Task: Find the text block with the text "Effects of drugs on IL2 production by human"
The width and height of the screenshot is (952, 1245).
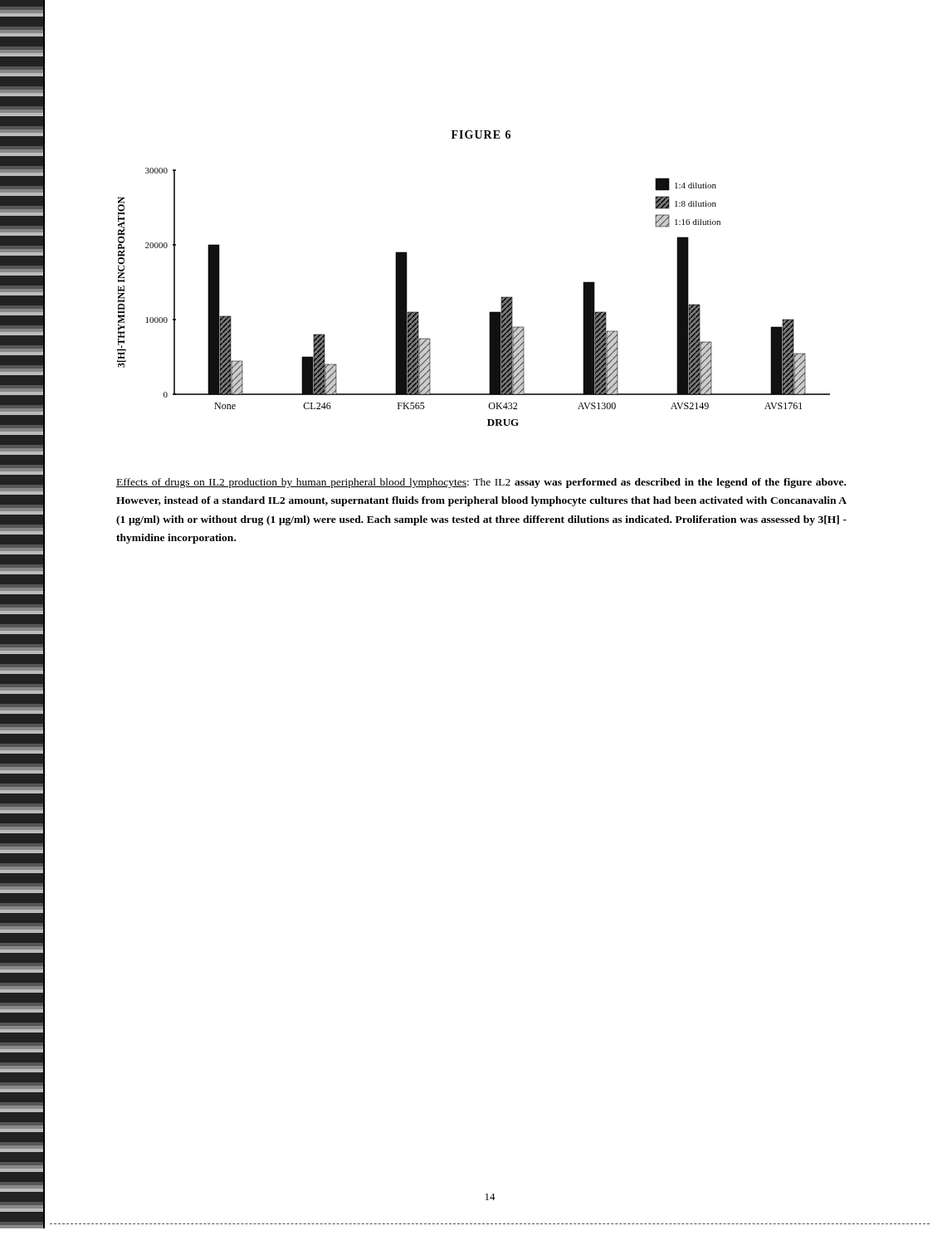Action: pos(481,510)
